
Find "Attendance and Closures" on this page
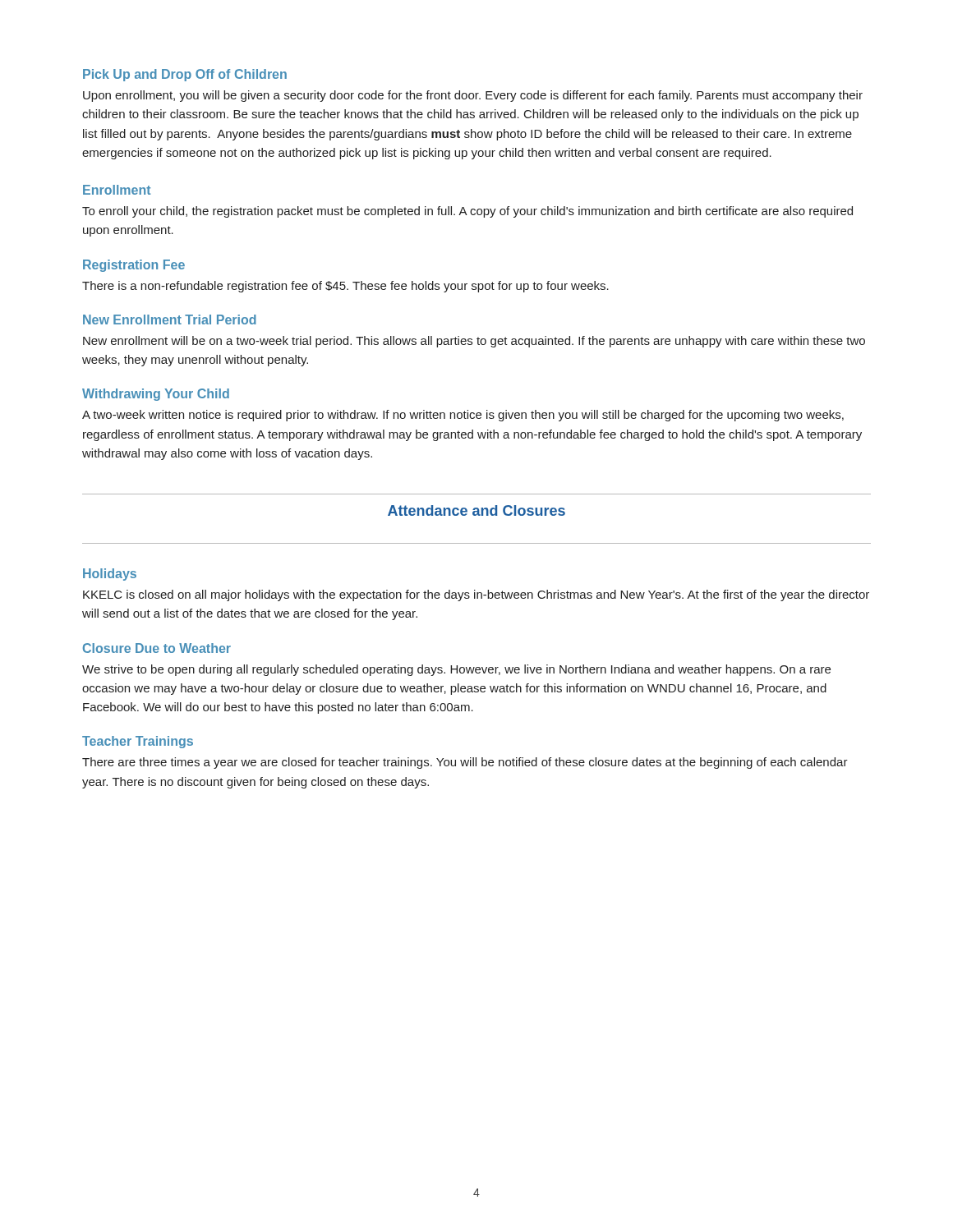point(476,511)
